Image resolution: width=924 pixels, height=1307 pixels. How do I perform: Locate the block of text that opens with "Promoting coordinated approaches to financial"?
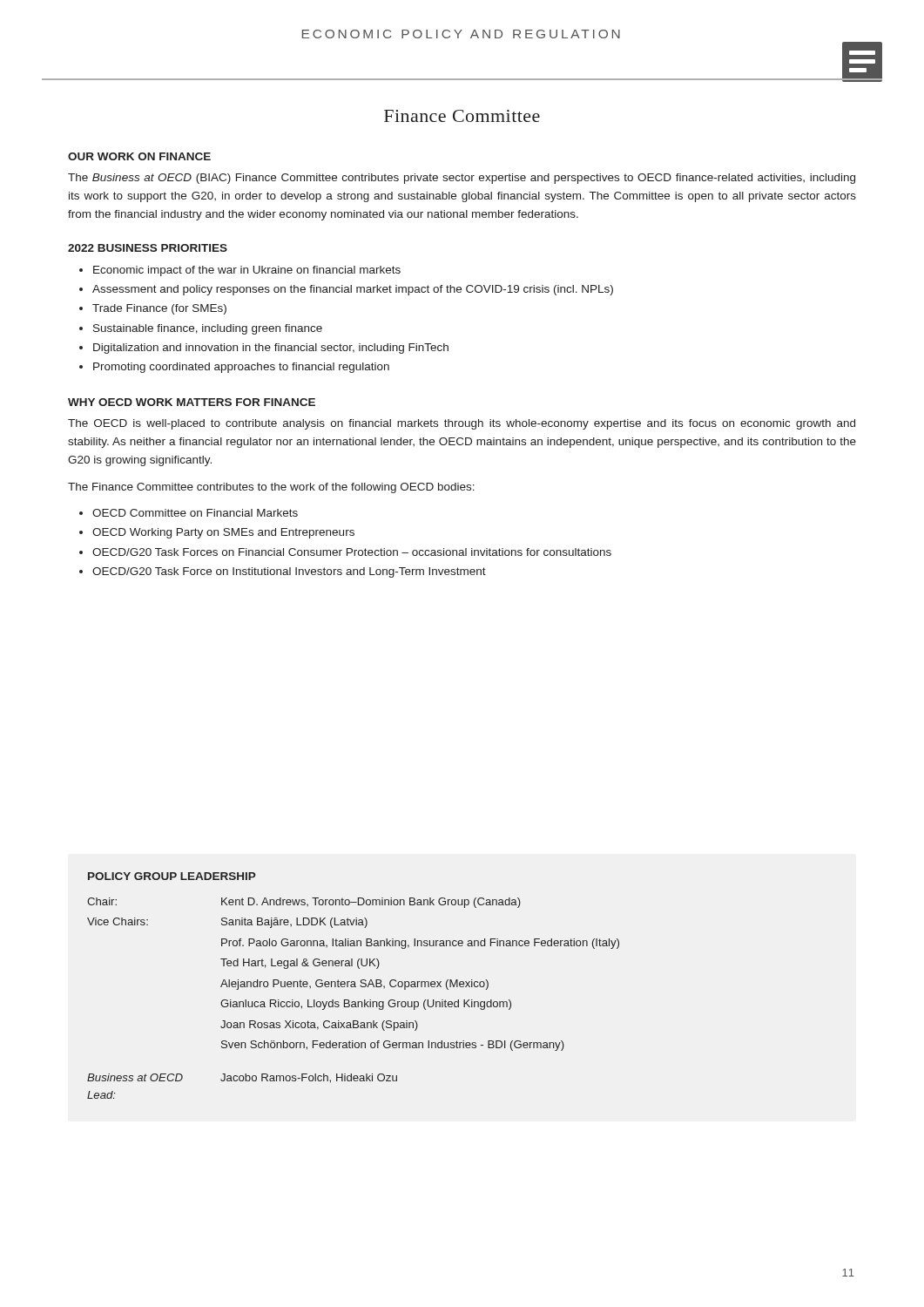point(234,368)
